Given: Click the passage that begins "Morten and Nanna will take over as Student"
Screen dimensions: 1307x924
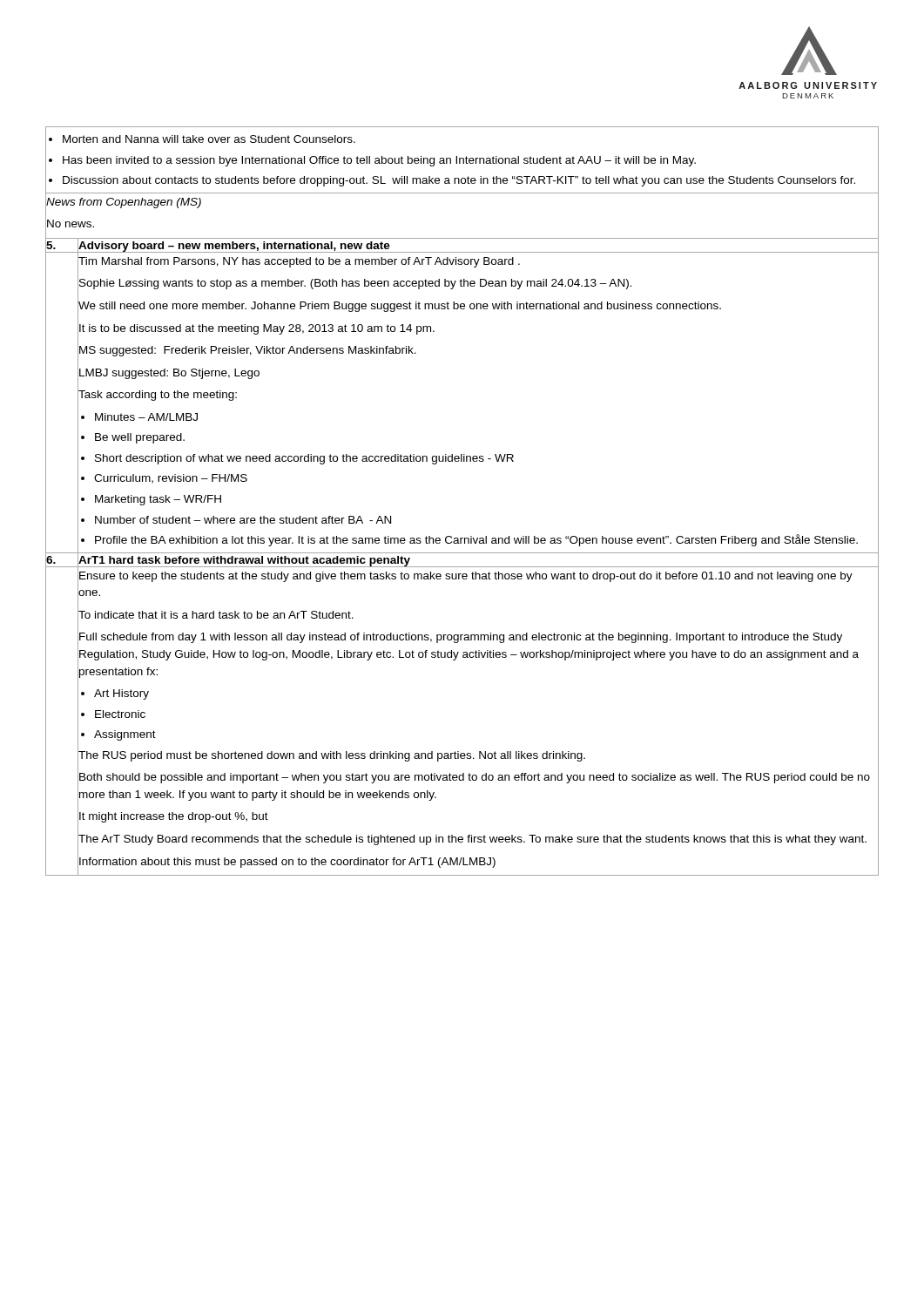Looking at the screenshot, I should [x=202, y=139].
